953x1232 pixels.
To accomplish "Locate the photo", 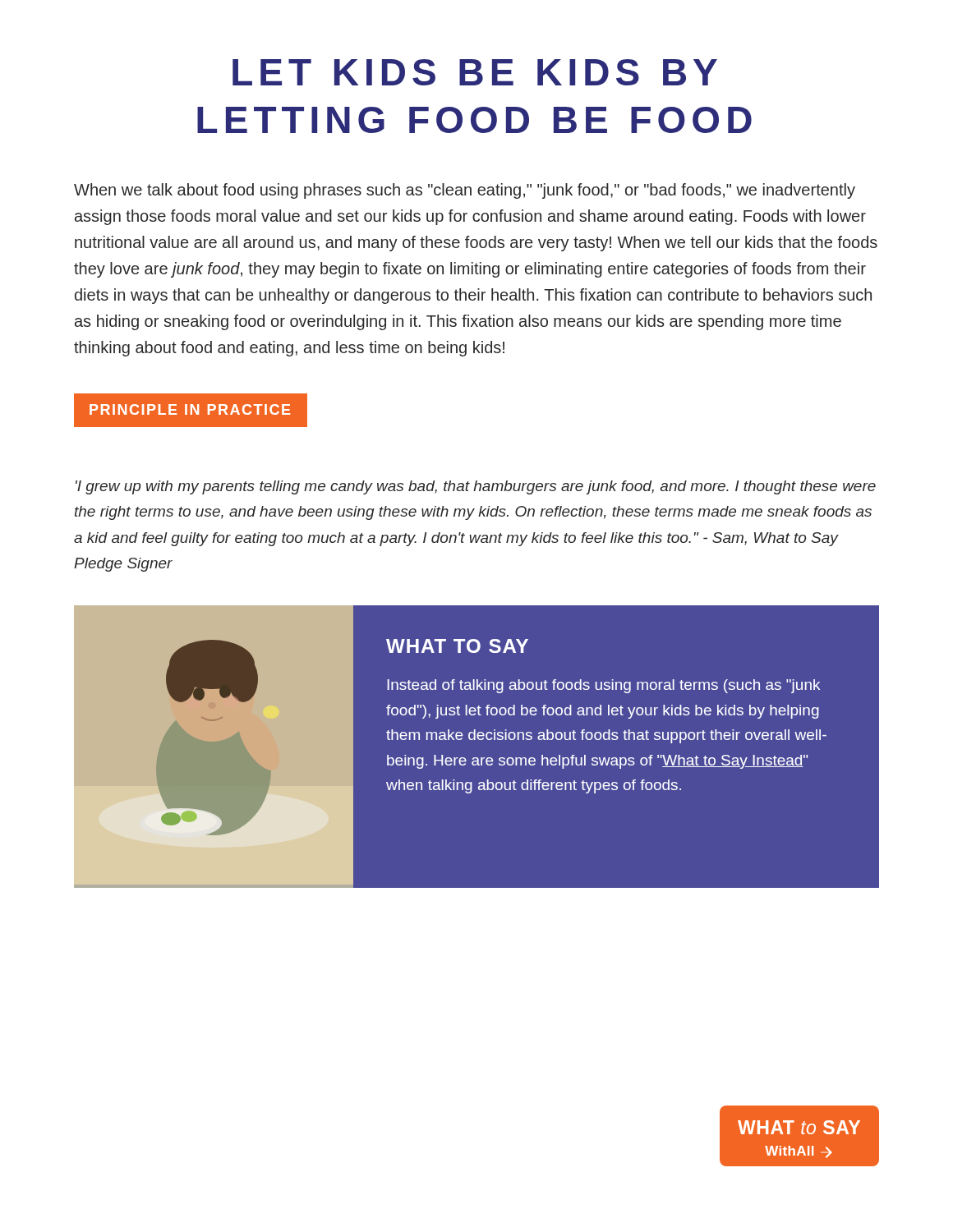I will (214, 747).
